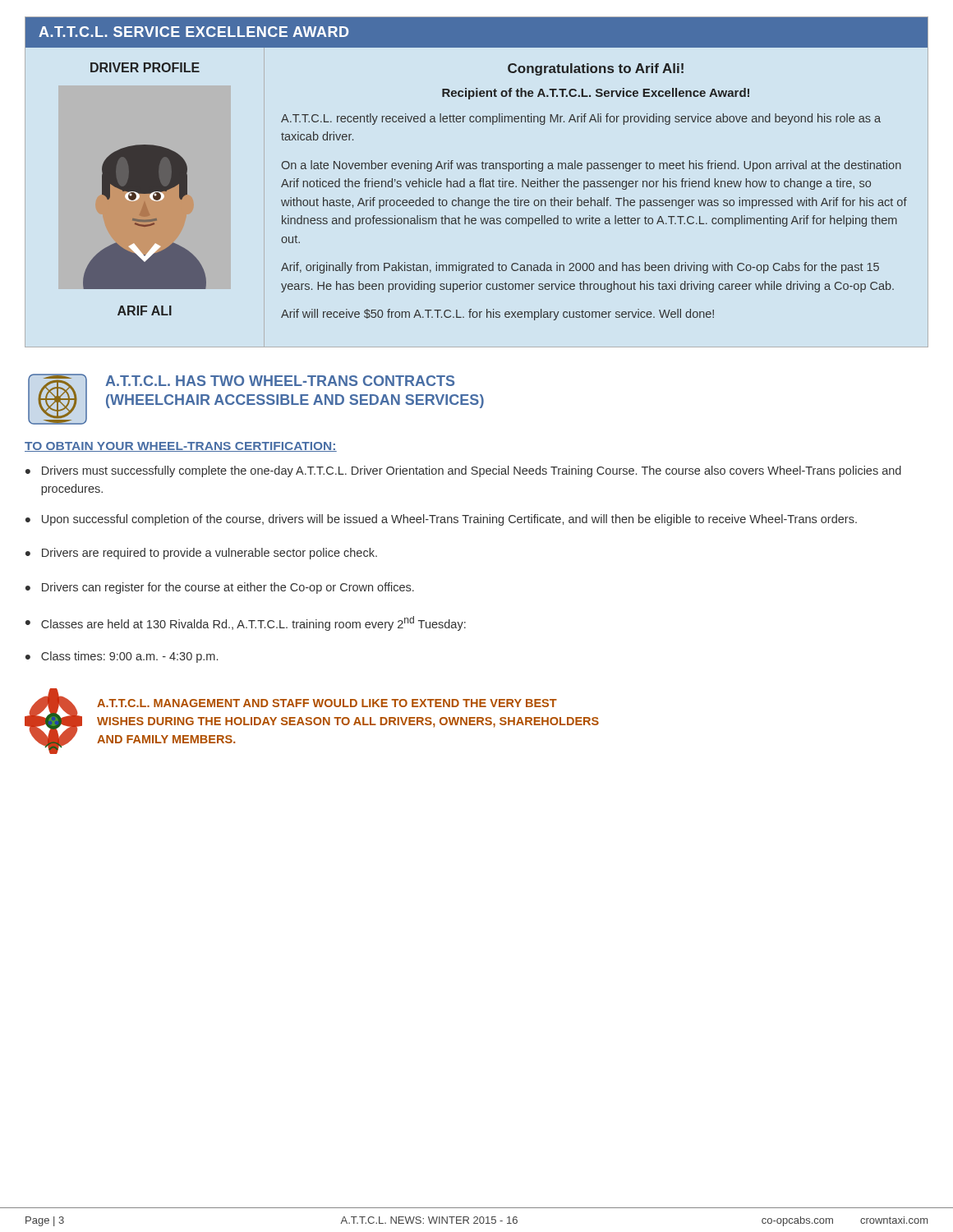Point to "DRIVER PROFILE"
Viewport: 953px width, 1232px height.
click(x=145, y=68)
